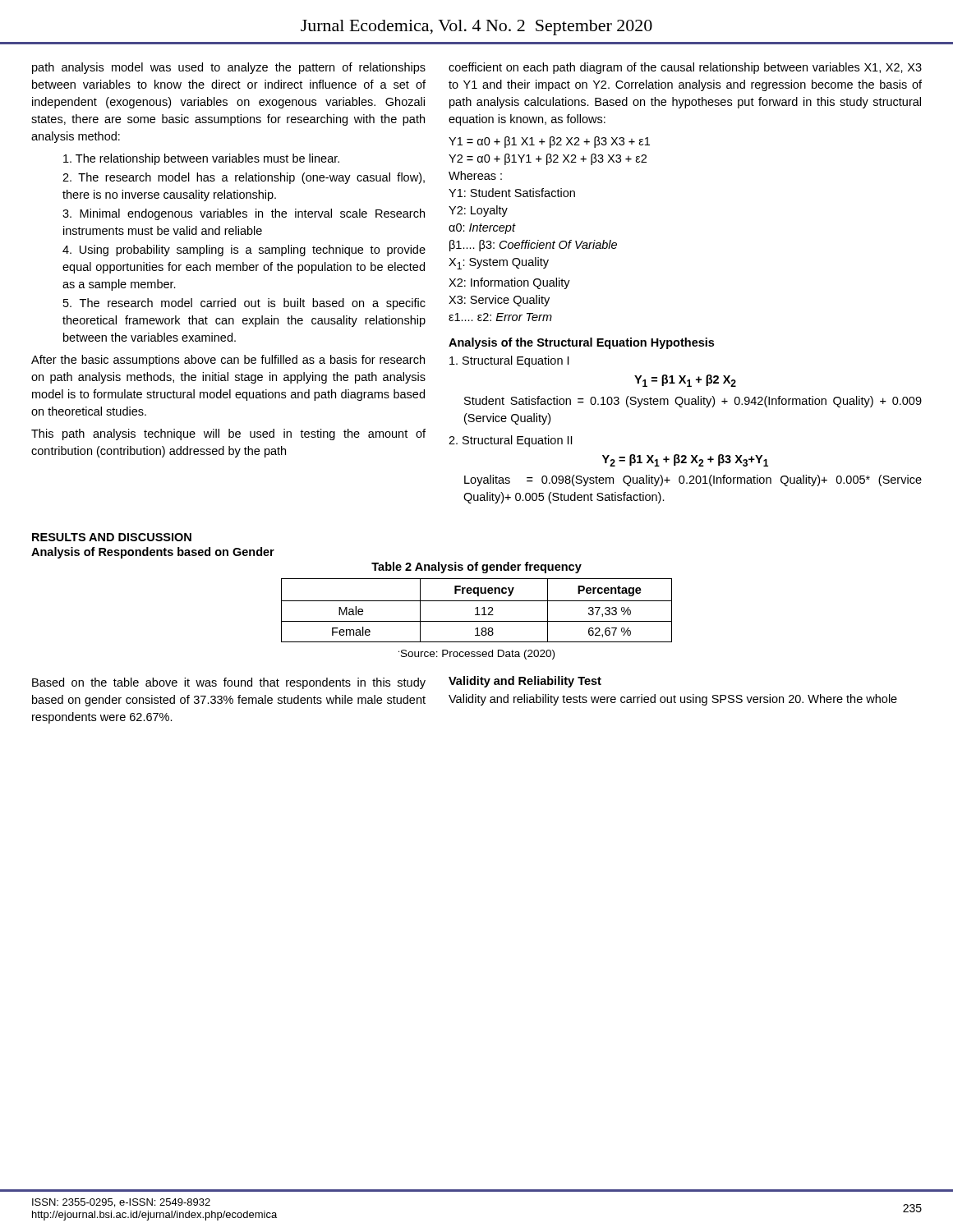Find "The relationship between variables must be linear." on this page

(x=201, y=159)
